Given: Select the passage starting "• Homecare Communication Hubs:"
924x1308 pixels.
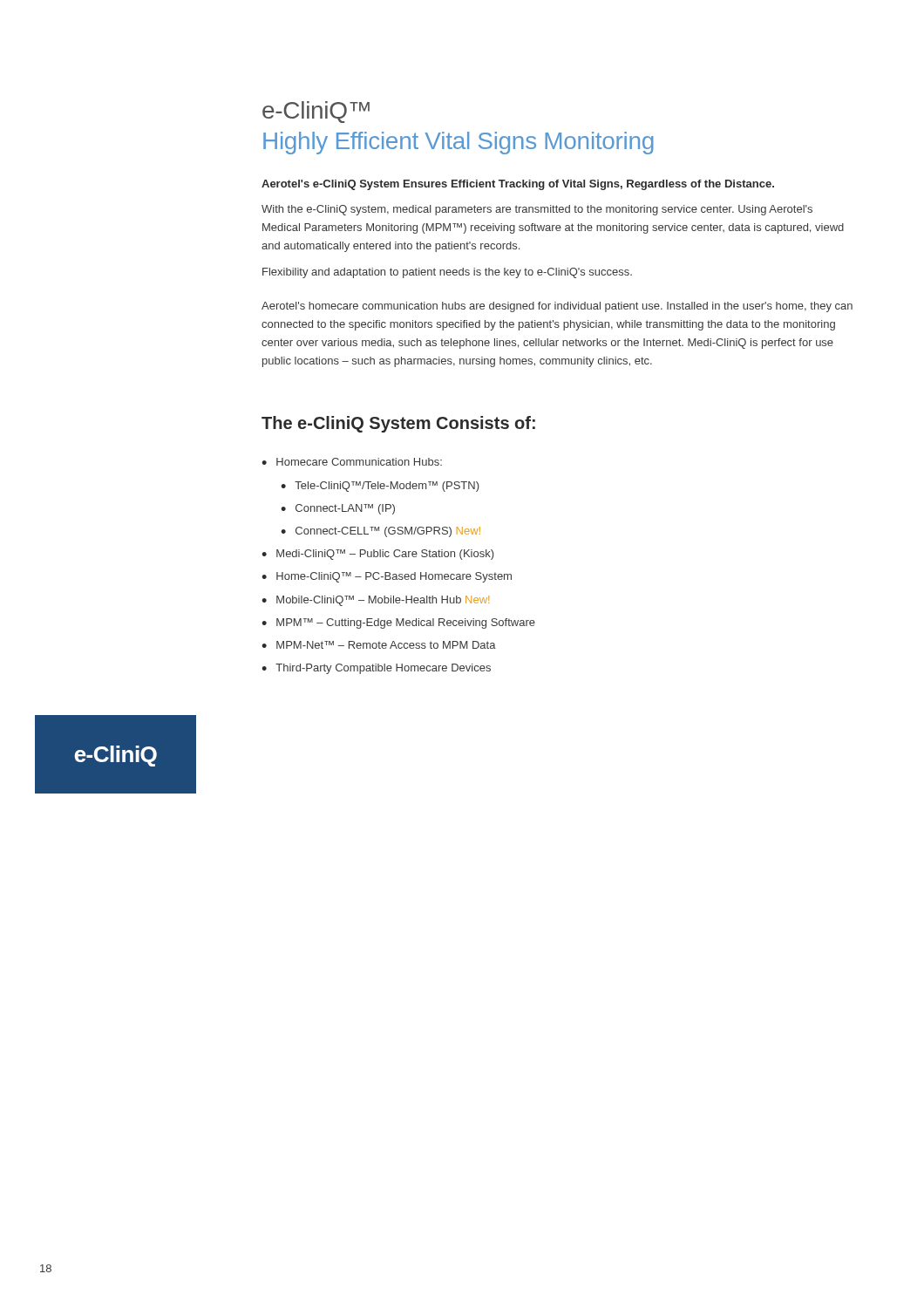Looking at the screenshot, I should pos(352,464).
